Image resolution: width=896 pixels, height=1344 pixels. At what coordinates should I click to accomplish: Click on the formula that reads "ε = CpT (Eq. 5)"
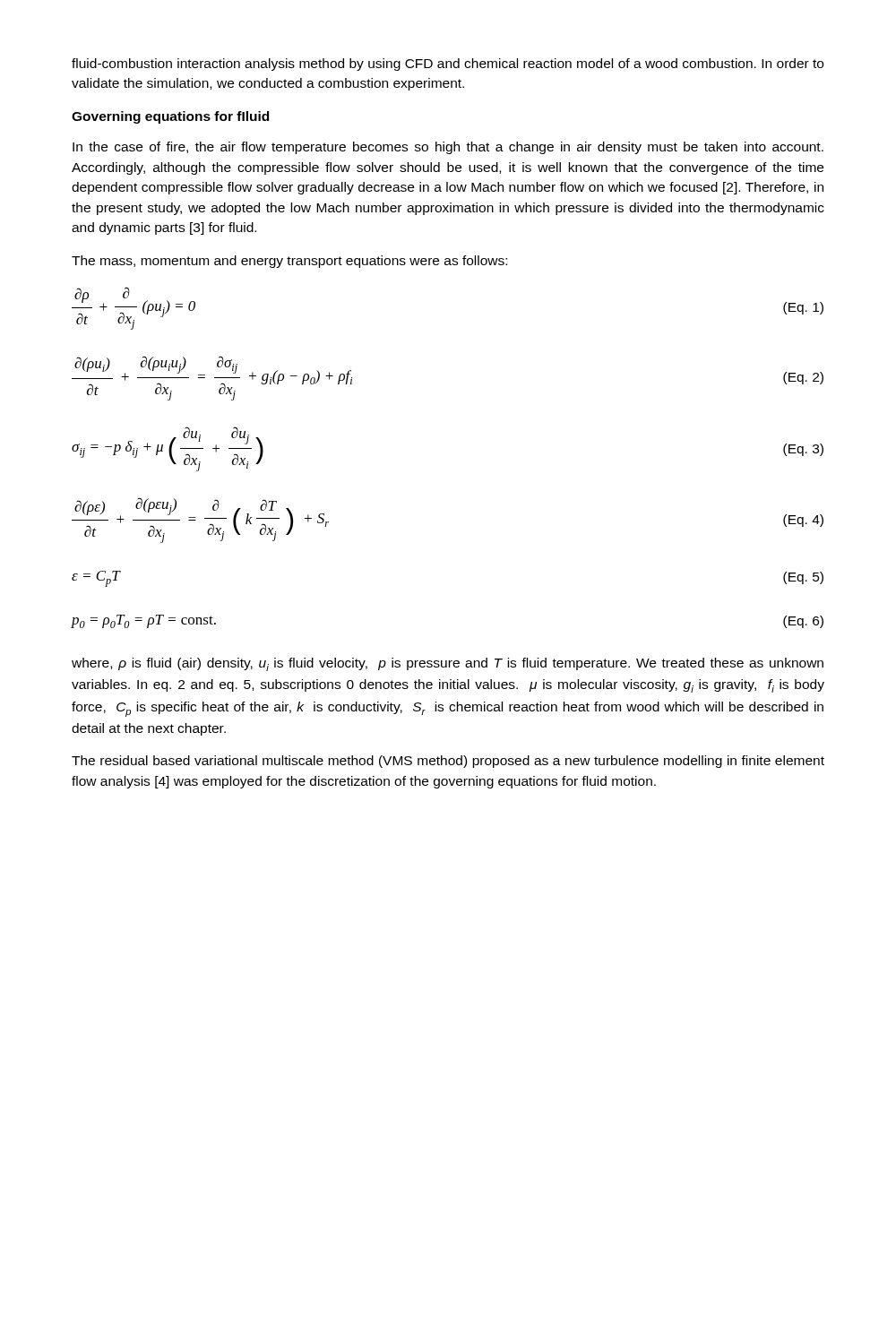coord(103,579)
